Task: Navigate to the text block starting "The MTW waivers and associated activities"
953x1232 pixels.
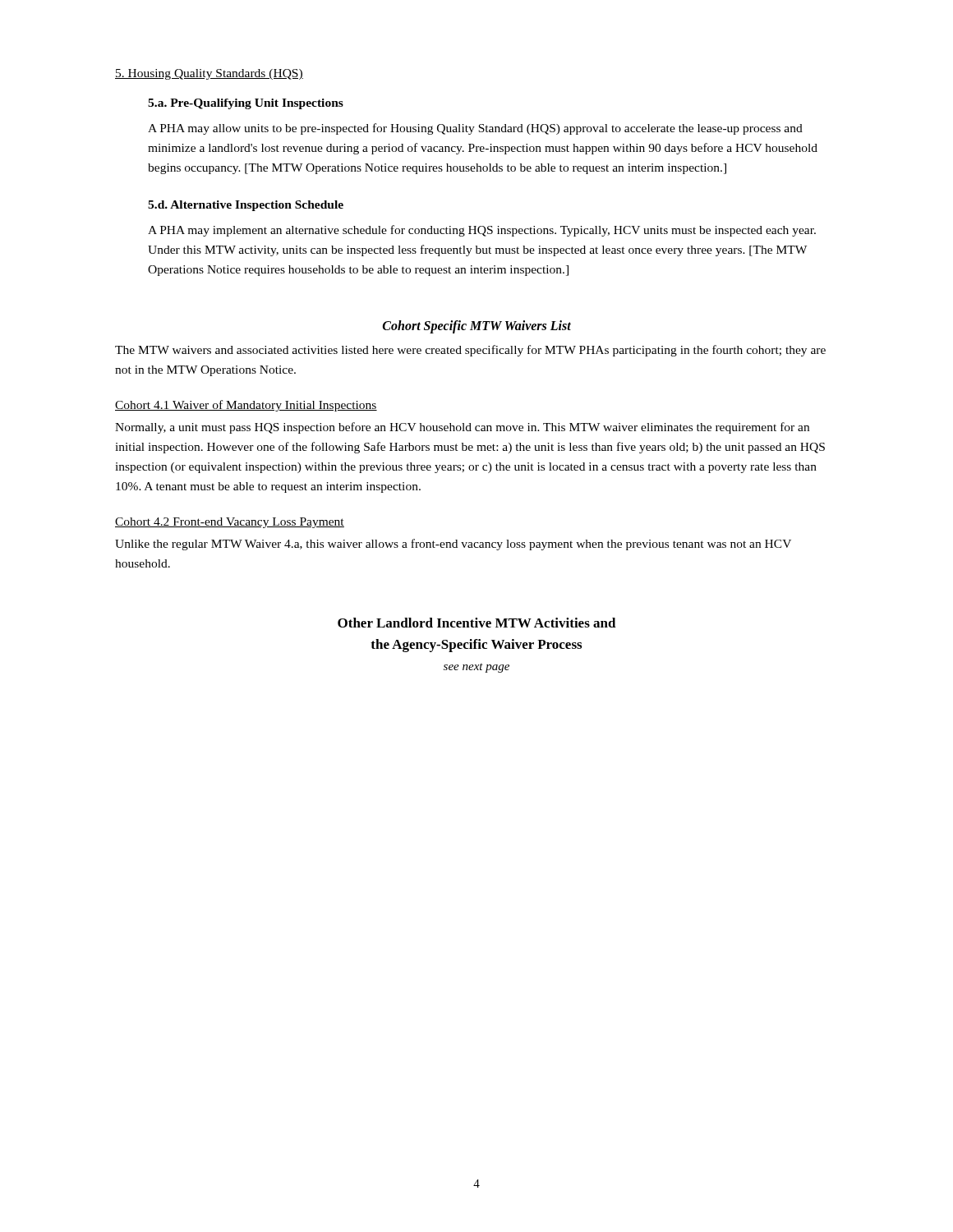Action: tap(470, 359)
